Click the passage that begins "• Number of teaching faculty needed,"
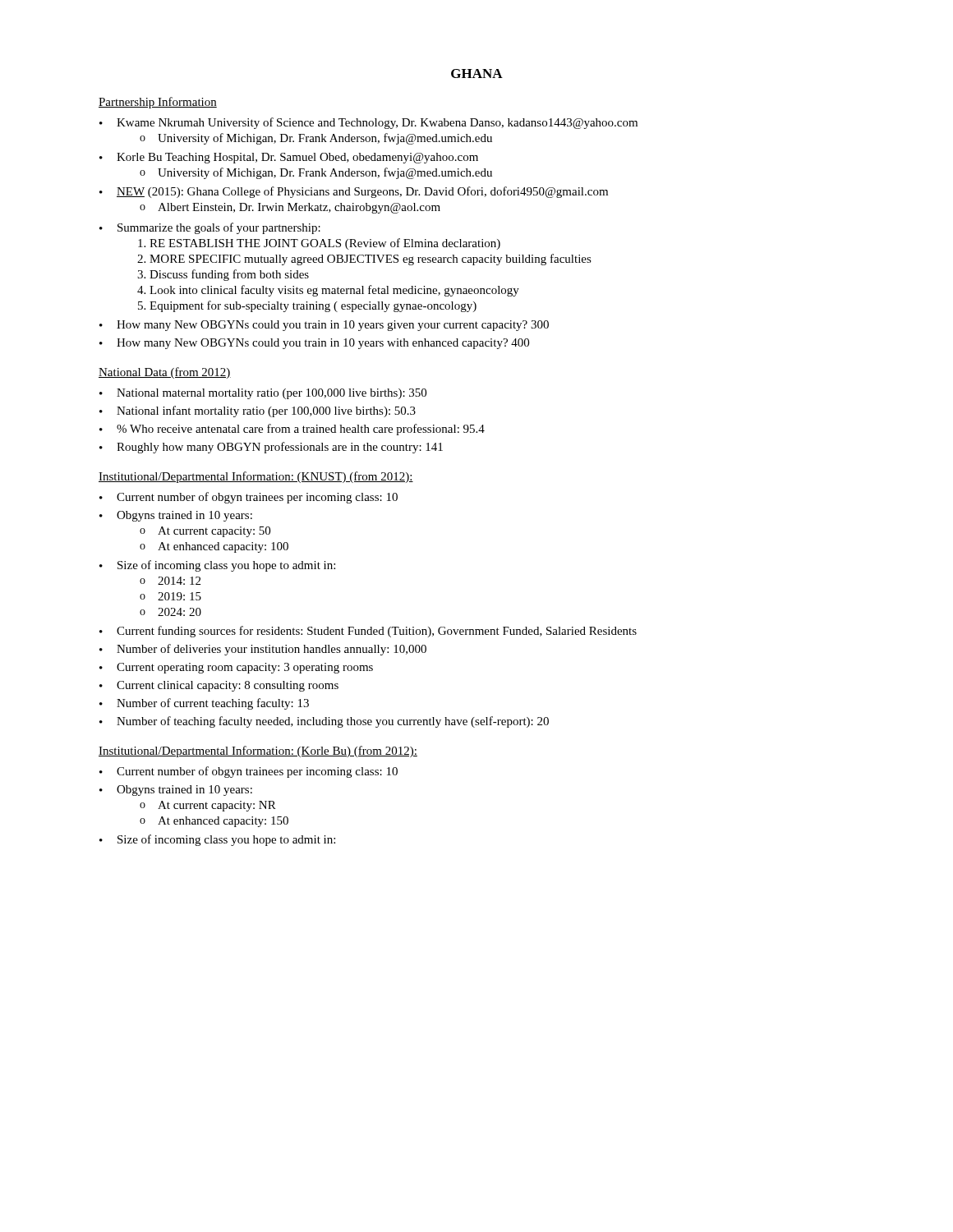Viewport: 953px width, 1232px height. (x=476, y=722)
